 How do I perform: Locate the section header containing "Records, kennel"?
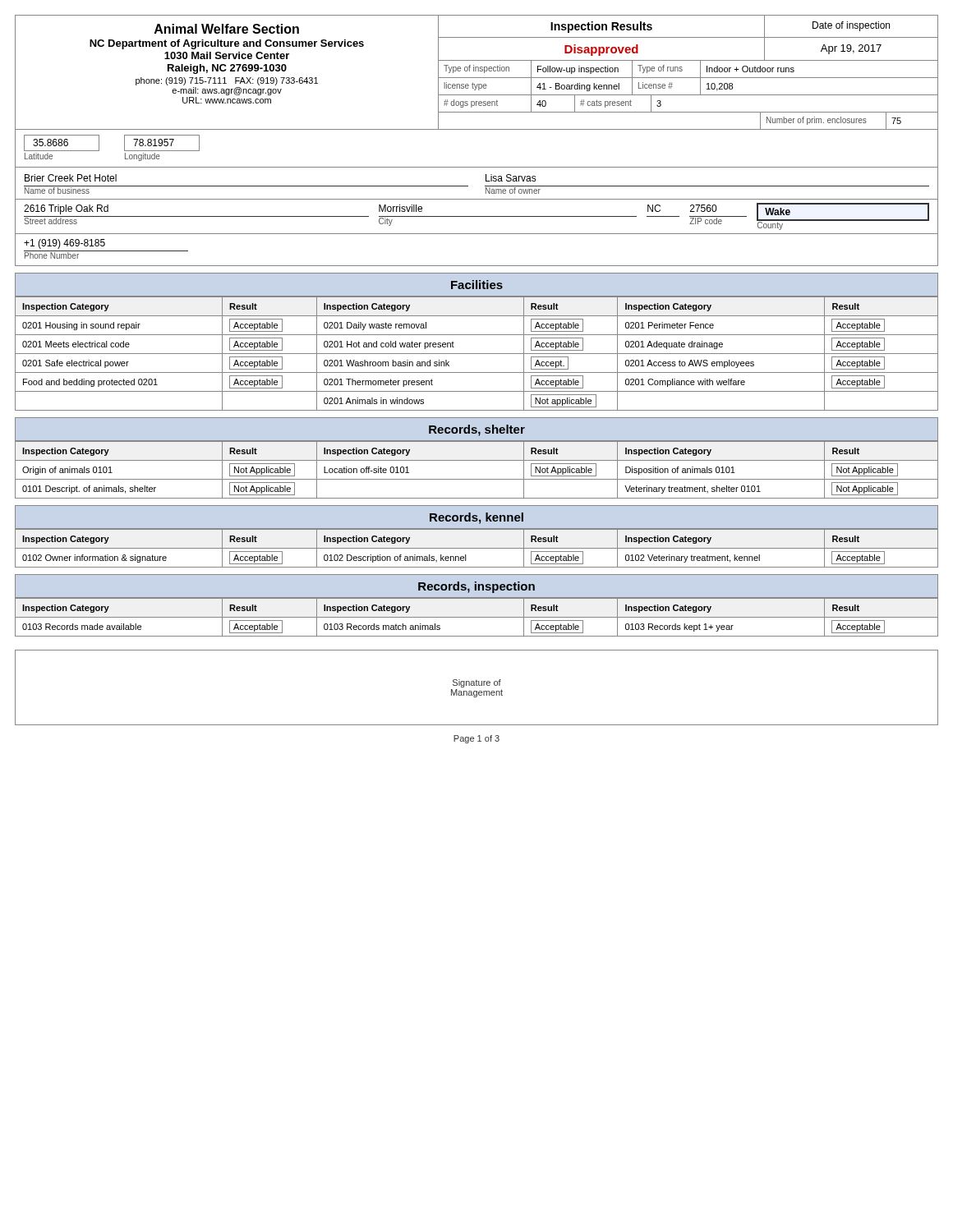click(476, 517)
